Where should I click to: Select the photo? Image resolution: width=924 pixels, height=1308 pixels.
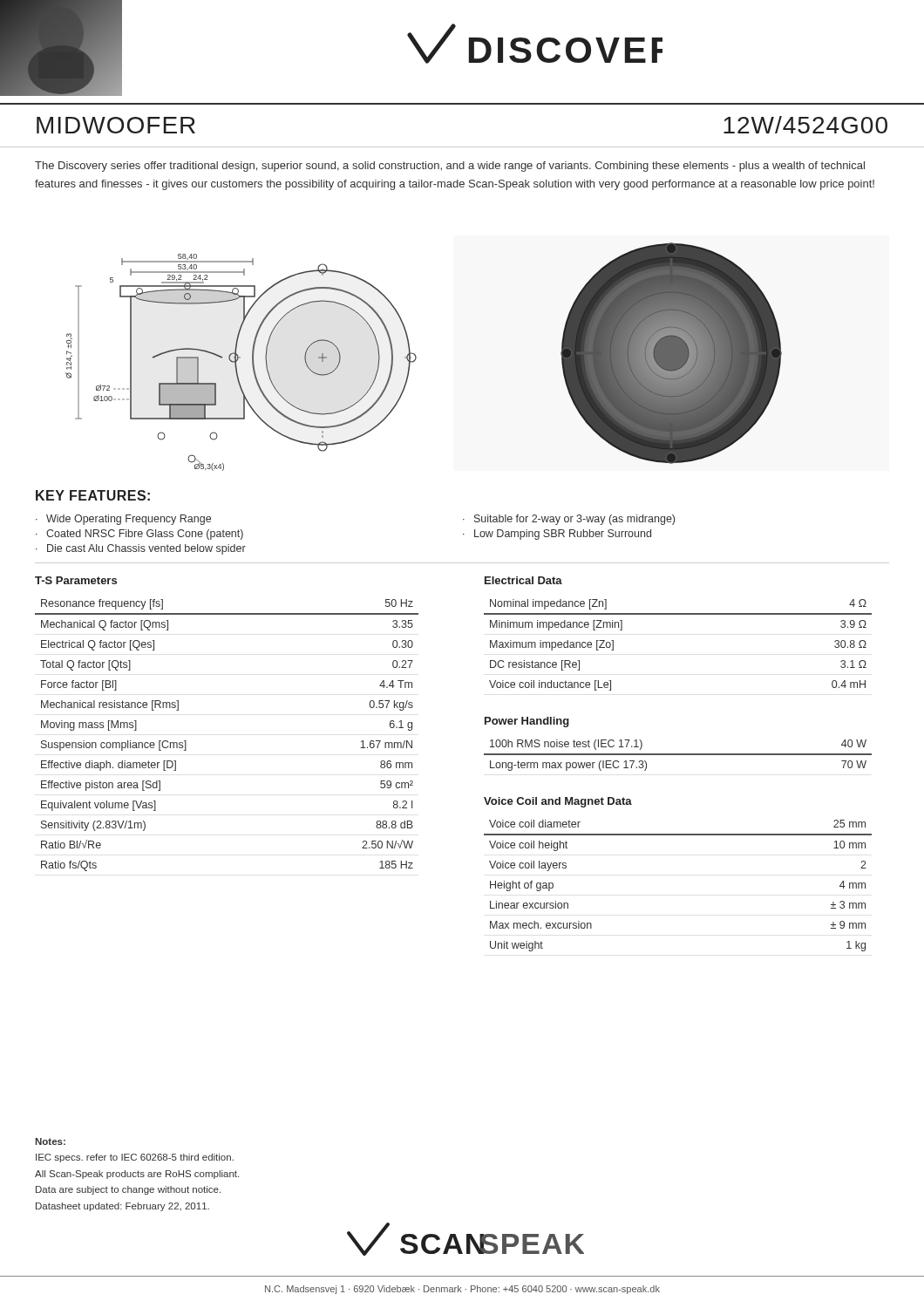(x=671, y=353)
